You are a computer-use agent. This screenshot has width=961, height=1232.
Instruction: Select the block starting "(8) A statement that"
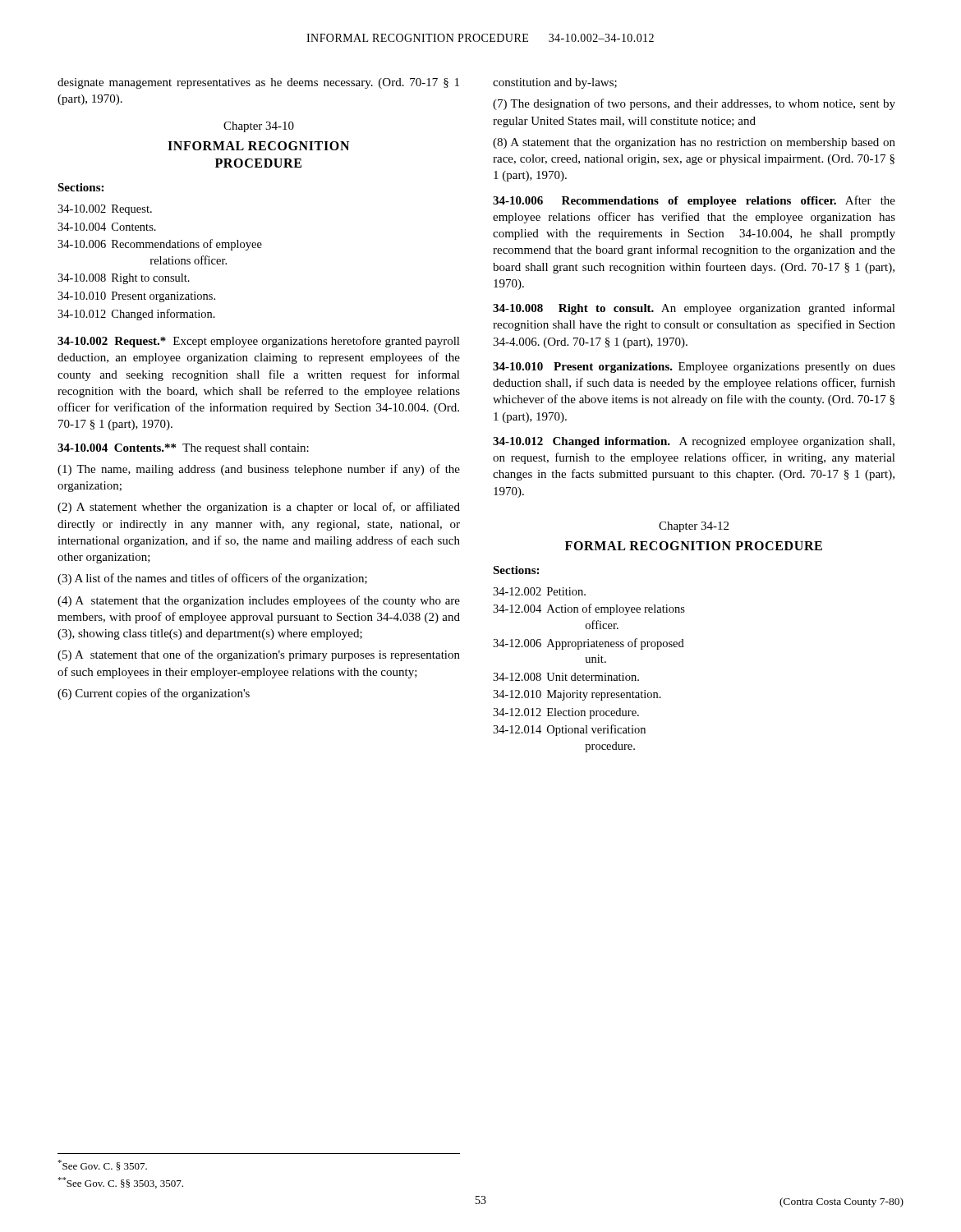(694, 158)
